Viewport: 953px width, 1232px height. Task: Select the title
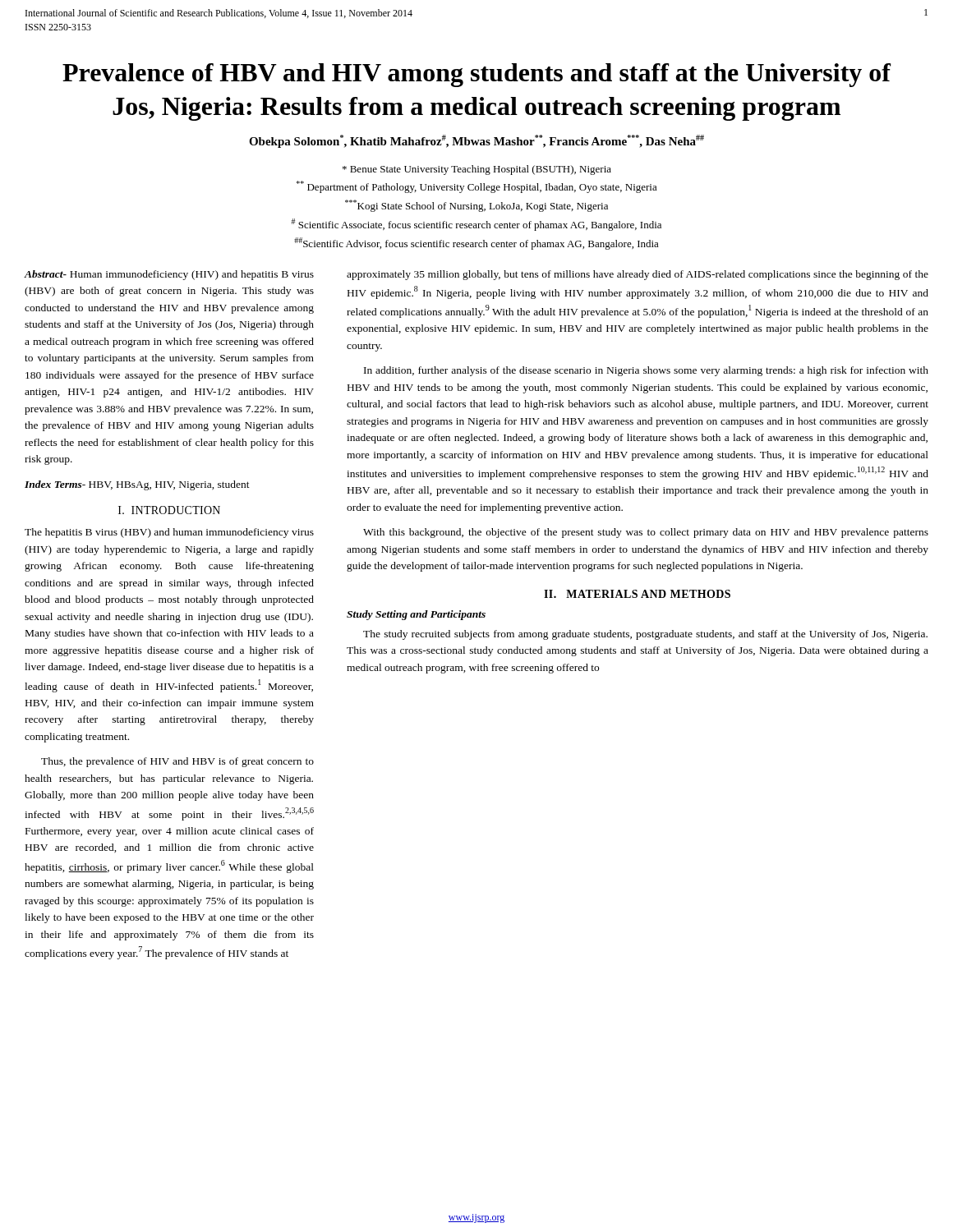click(476, 89)
